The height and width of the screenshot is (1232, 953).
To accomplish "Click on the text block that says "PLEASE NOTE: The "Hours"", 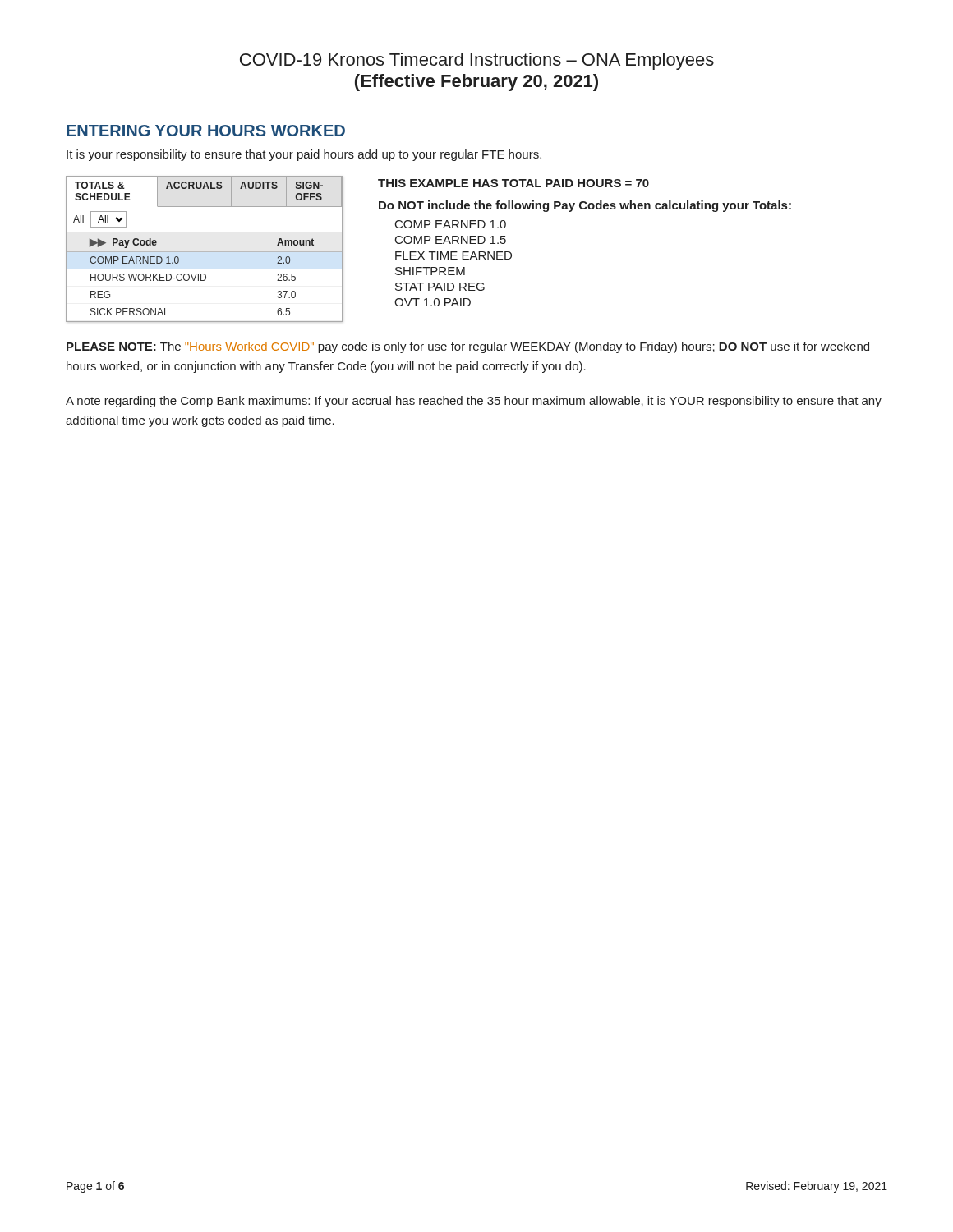I will pyautogui.click(x=468, y=356).
